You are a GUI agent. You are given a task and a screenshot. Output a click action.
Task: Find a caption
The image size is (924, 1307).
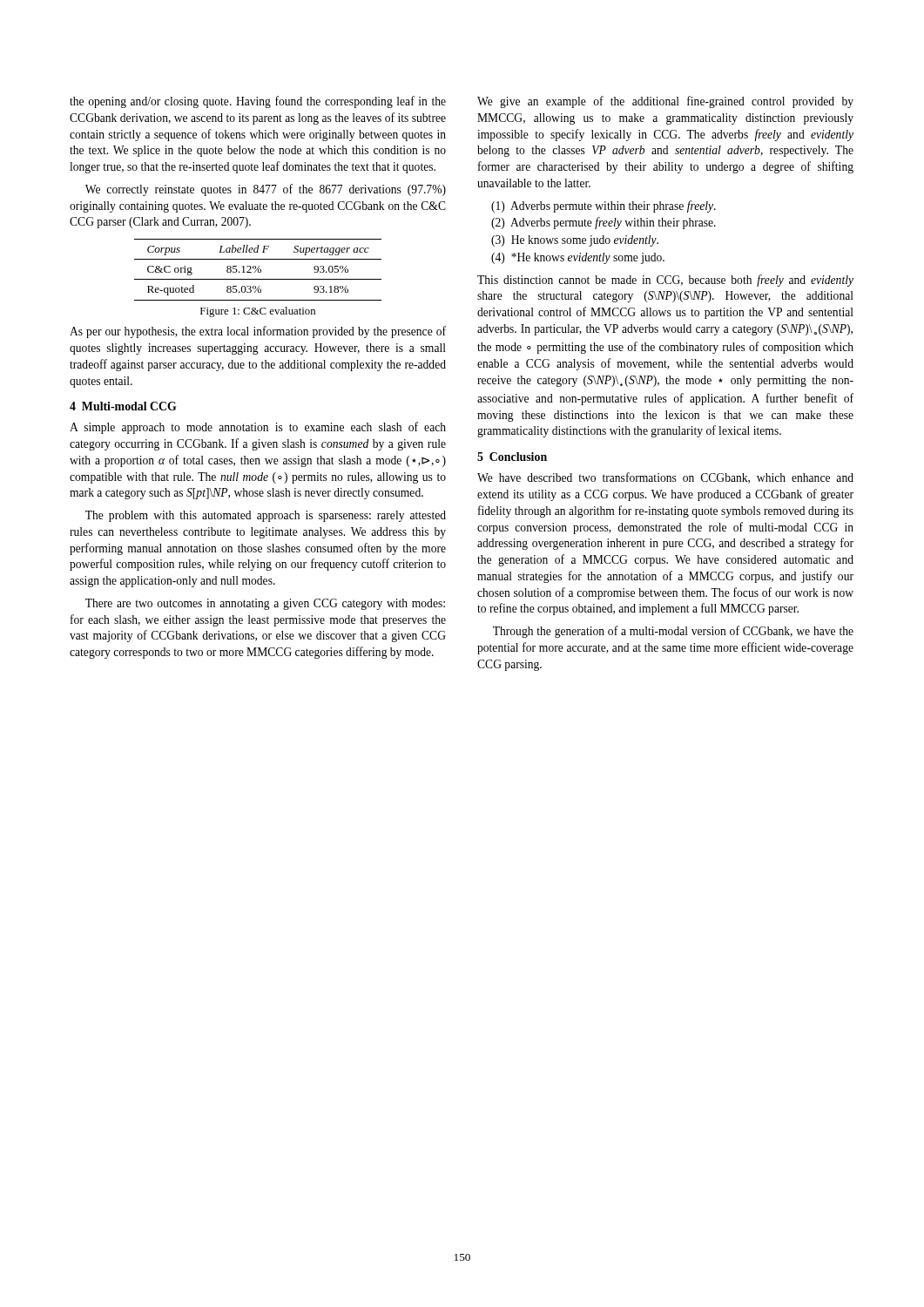pyautogui.click(x=258, y=311)
